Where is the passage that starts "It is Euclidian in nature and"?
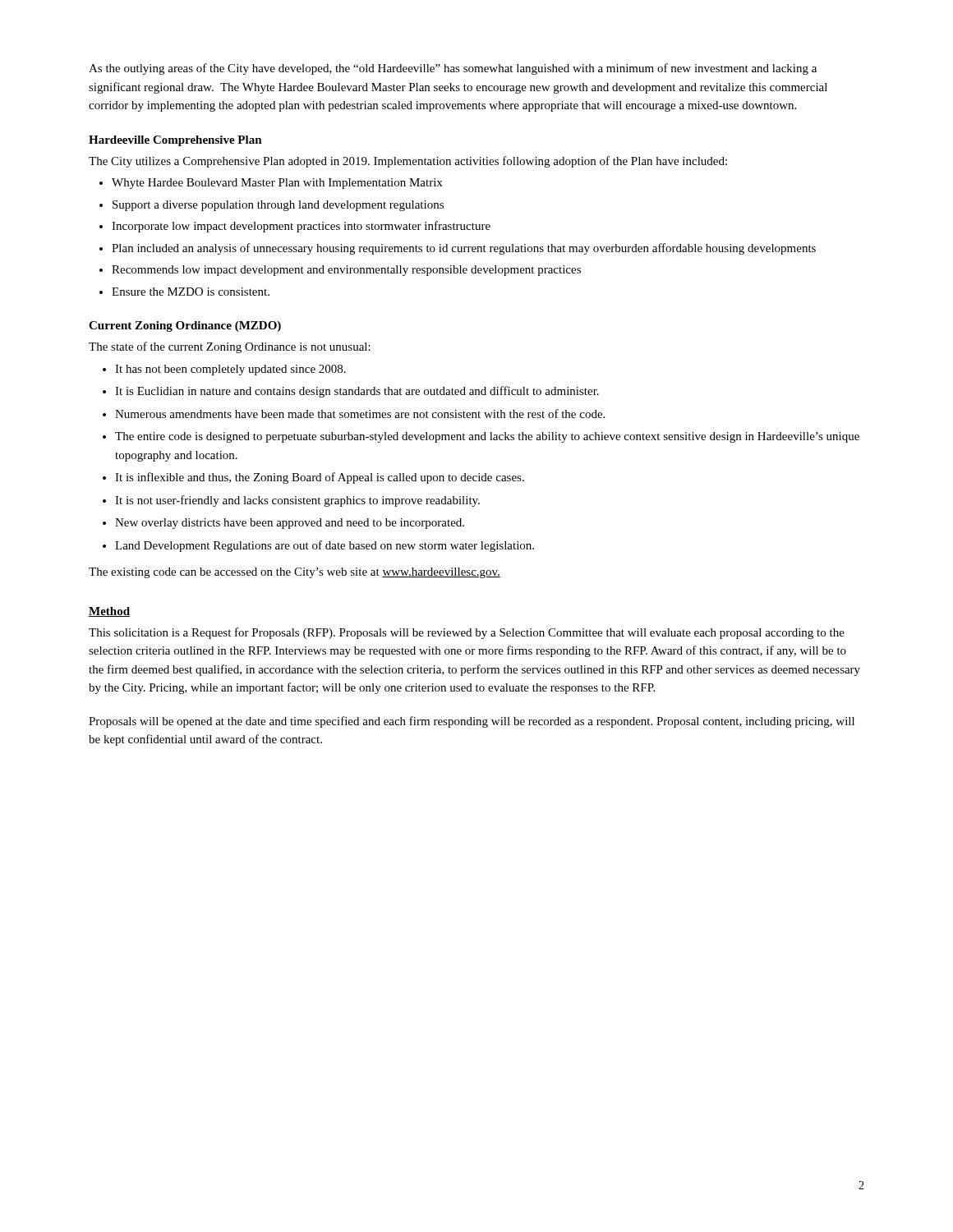Image resolution: width=953 pixels, height=1232 pixels. 357,391
